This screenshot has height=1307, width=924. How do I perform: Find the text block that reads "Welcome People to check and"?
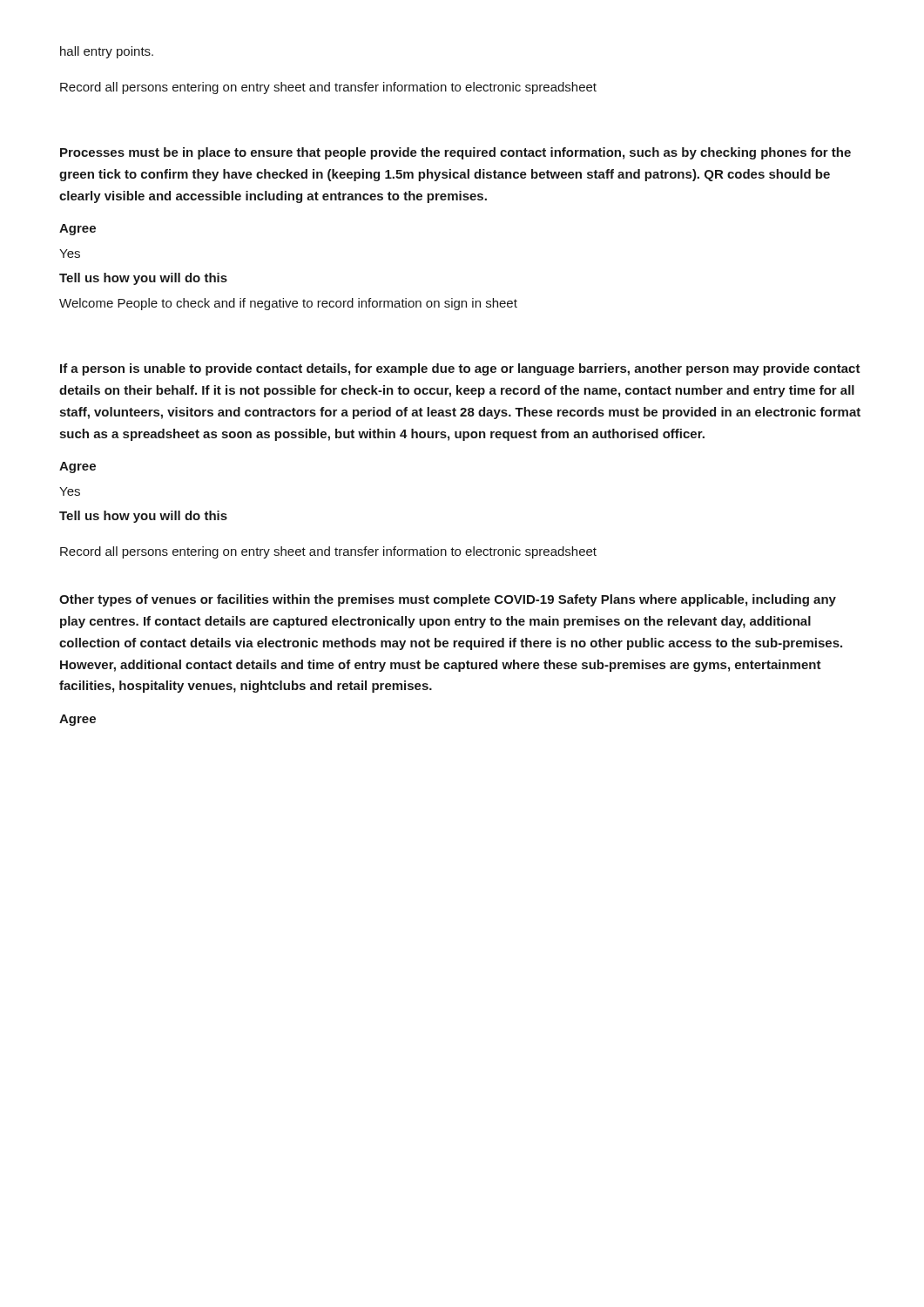(288, 303)
